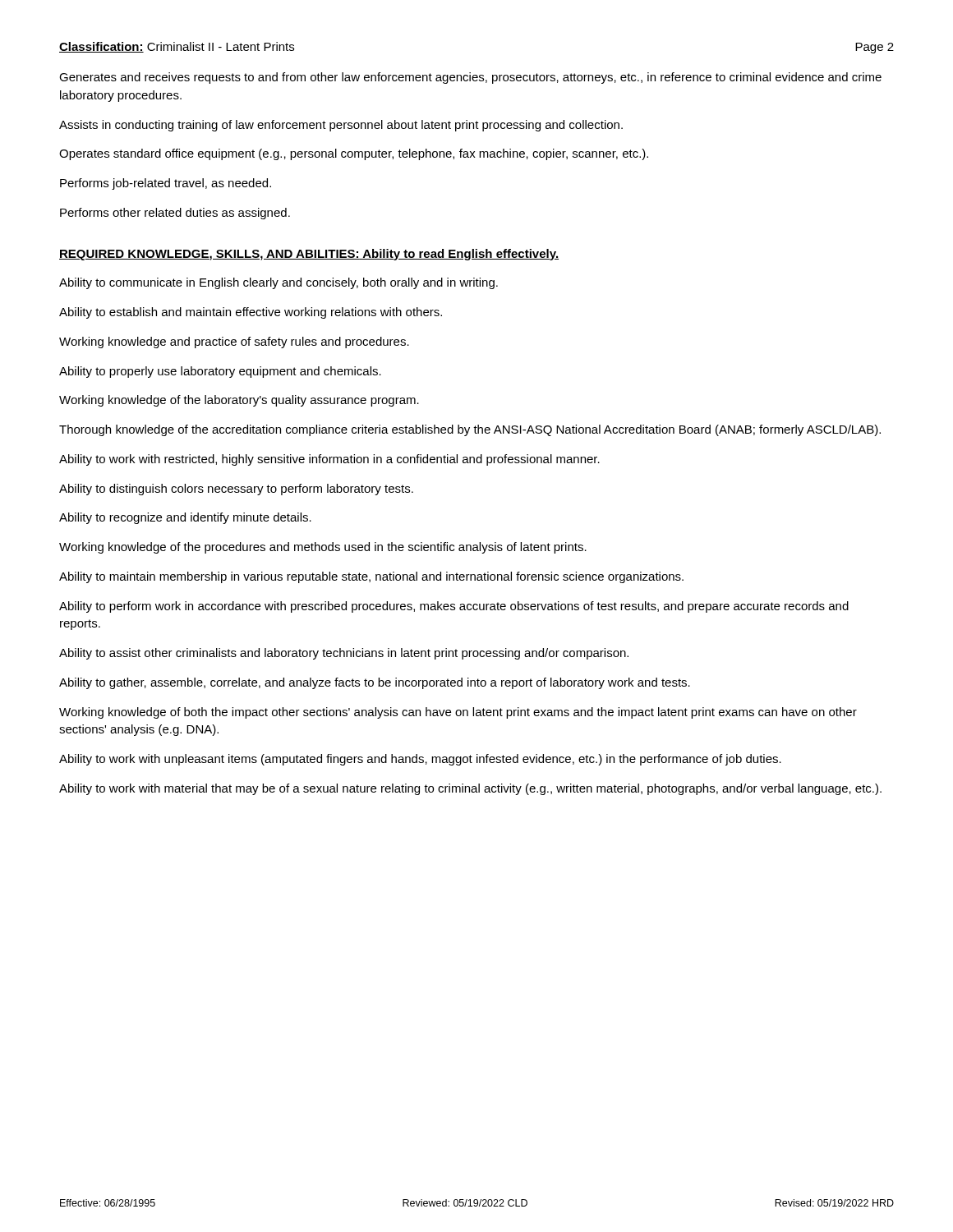
Task: Point to the block beginning "Assists in conducting training of law"
Action: (341, 124)
